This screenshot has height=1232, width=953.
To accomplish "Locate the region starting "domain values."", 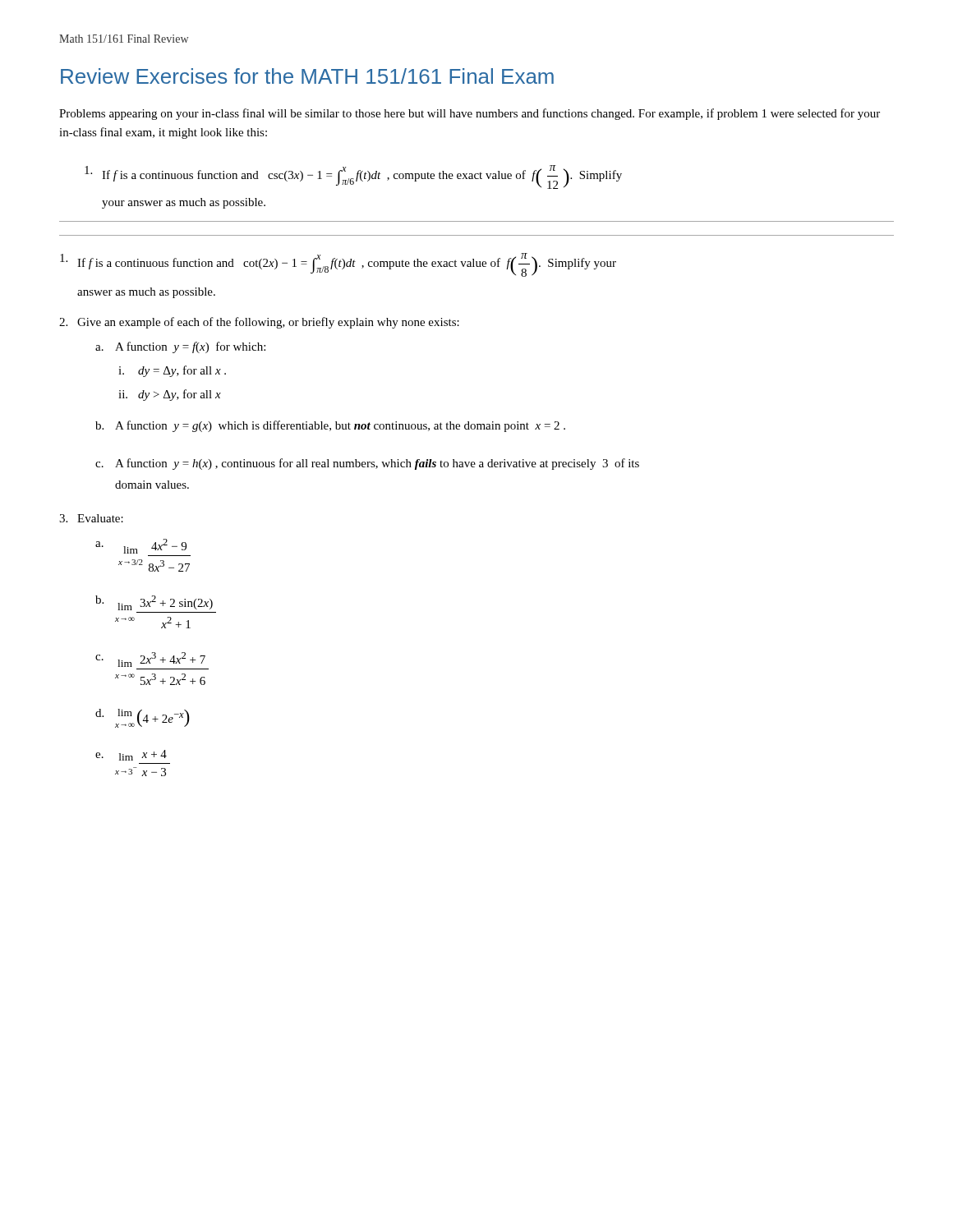I will 152,484.
